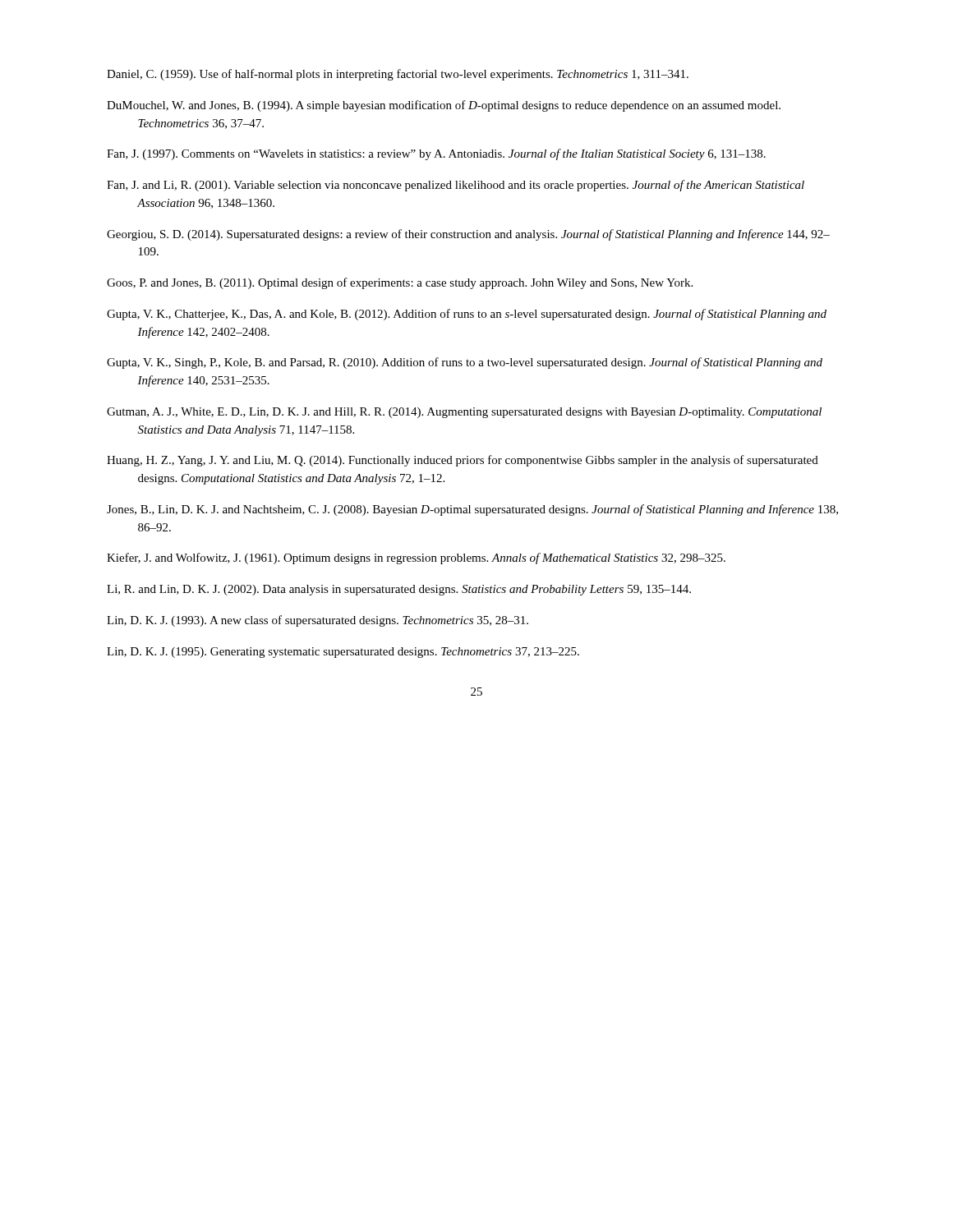953x1232 pixels.
Task: Locate the block of text that opens with "Georgiou, S. D. (2014). Supersaturated designs: a review"
Action: [476, 243]
